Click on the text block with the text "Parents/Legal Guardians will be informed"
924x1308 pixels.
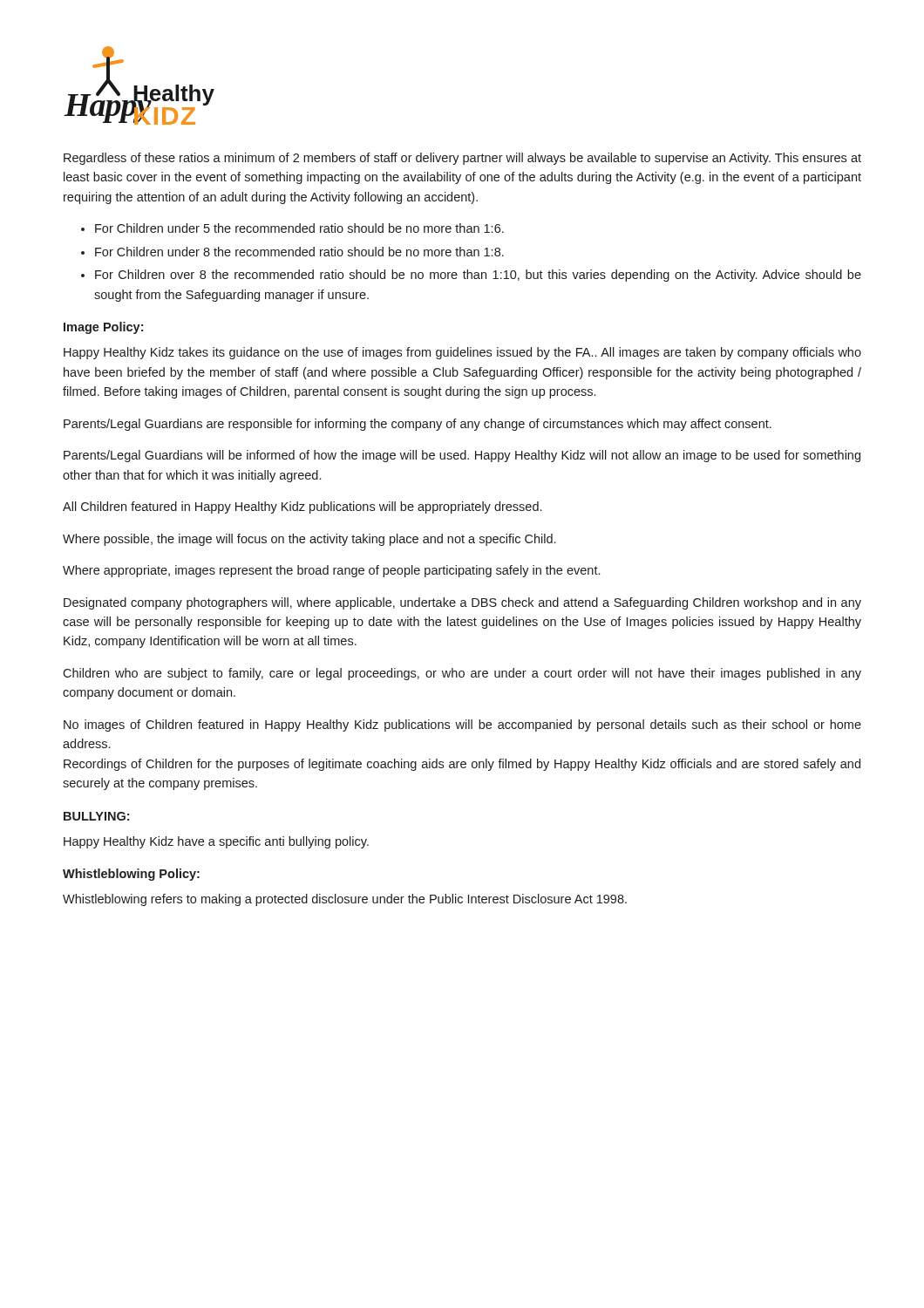click(x=462, y=465)
